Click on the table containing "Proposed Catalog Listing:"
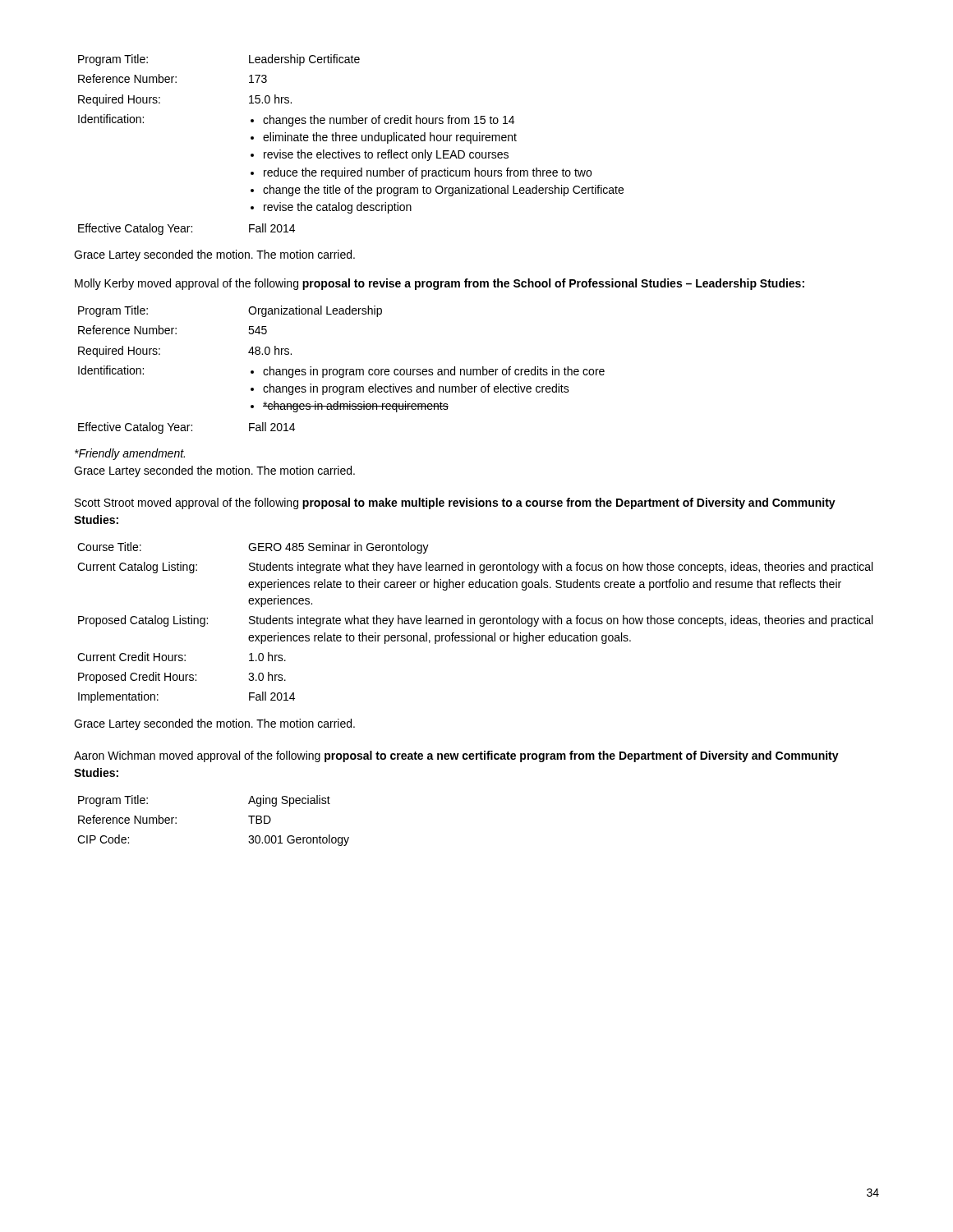This screenshot has height=1232, width=953. coord(476,622)
